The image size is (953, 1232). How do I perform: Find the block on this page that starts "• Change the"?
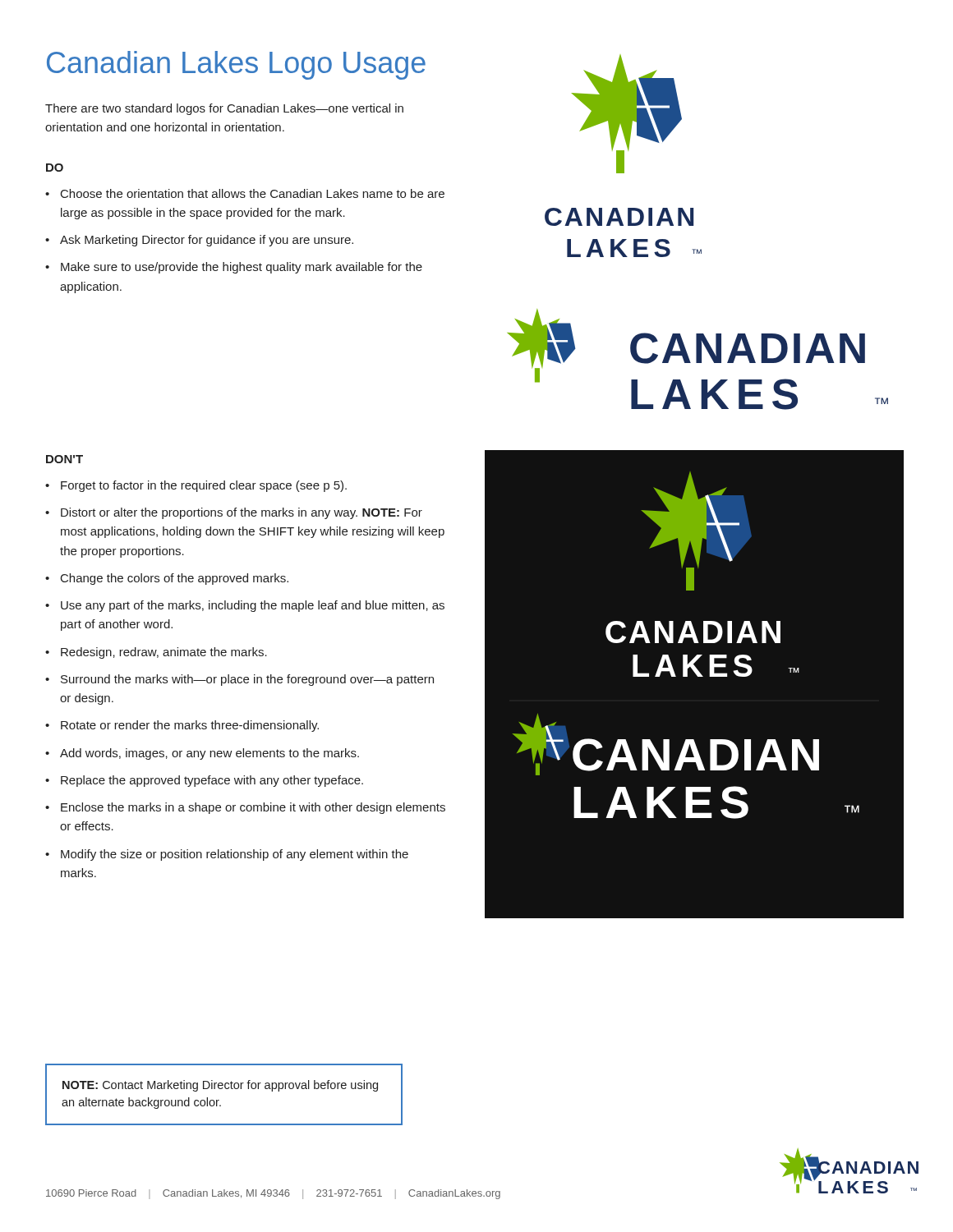[167, 578]
